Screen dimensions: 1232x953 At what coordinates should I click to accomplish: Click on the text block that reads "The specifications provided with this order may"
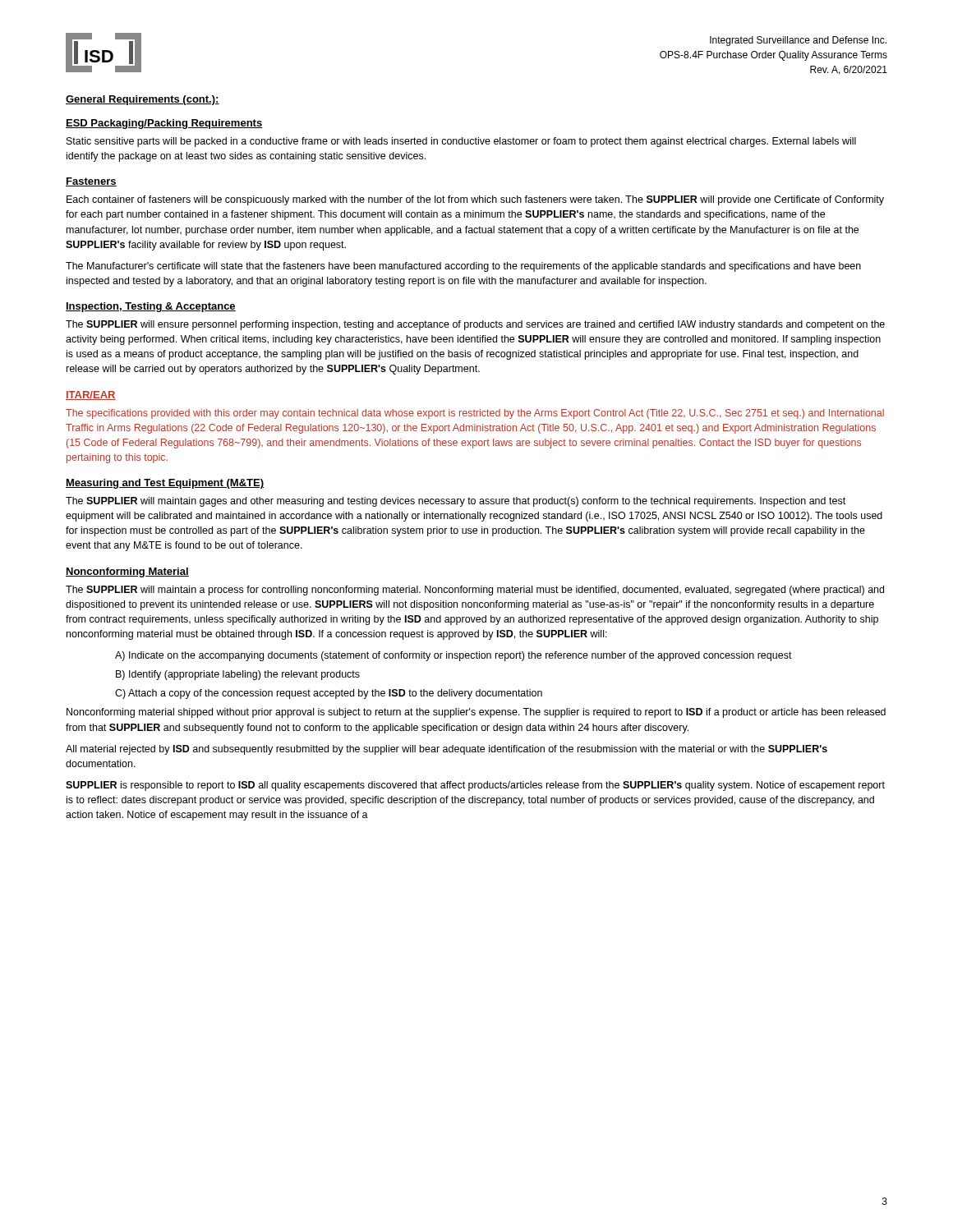tap(475, 435)
